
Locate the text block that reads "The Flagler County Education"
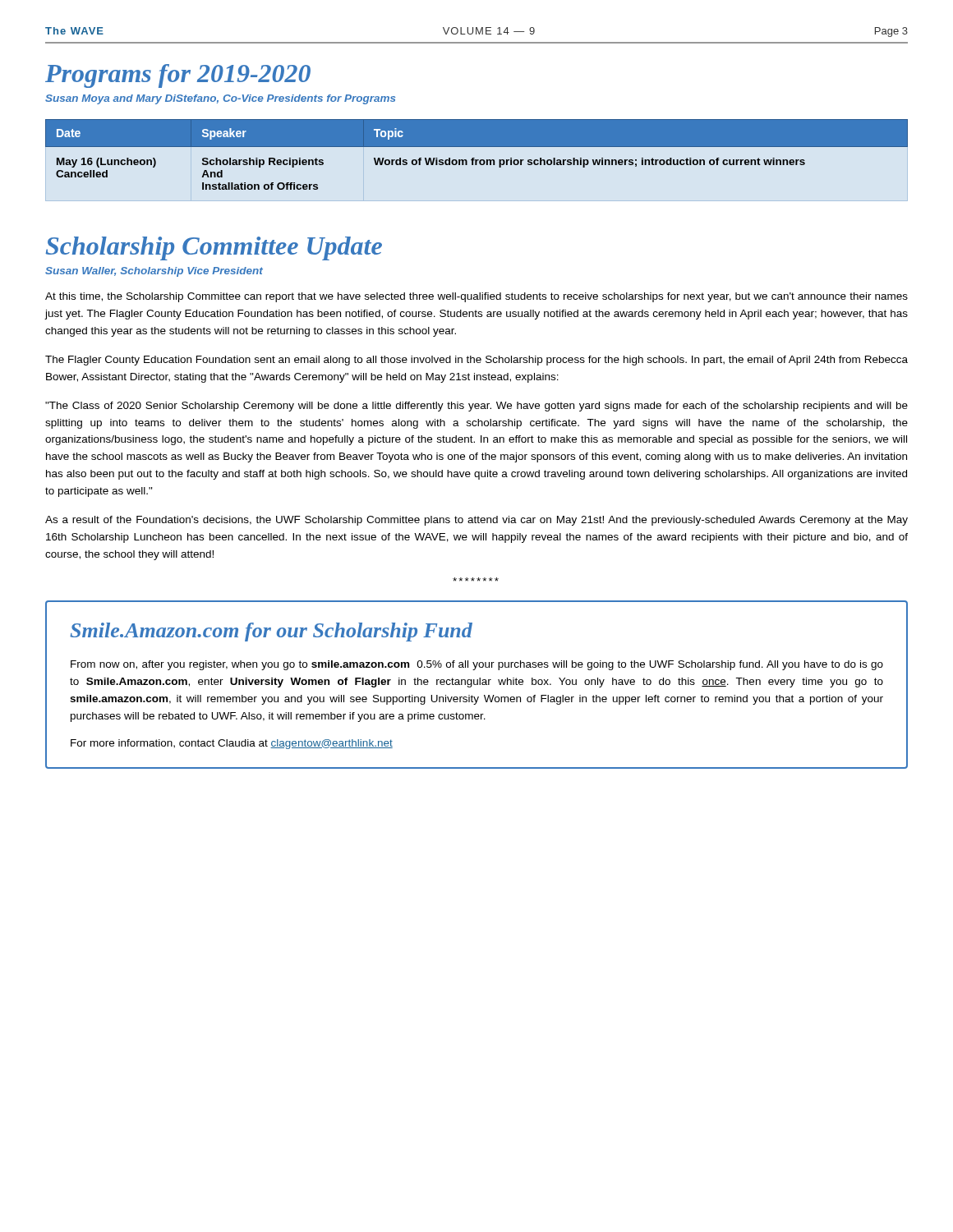476,369
